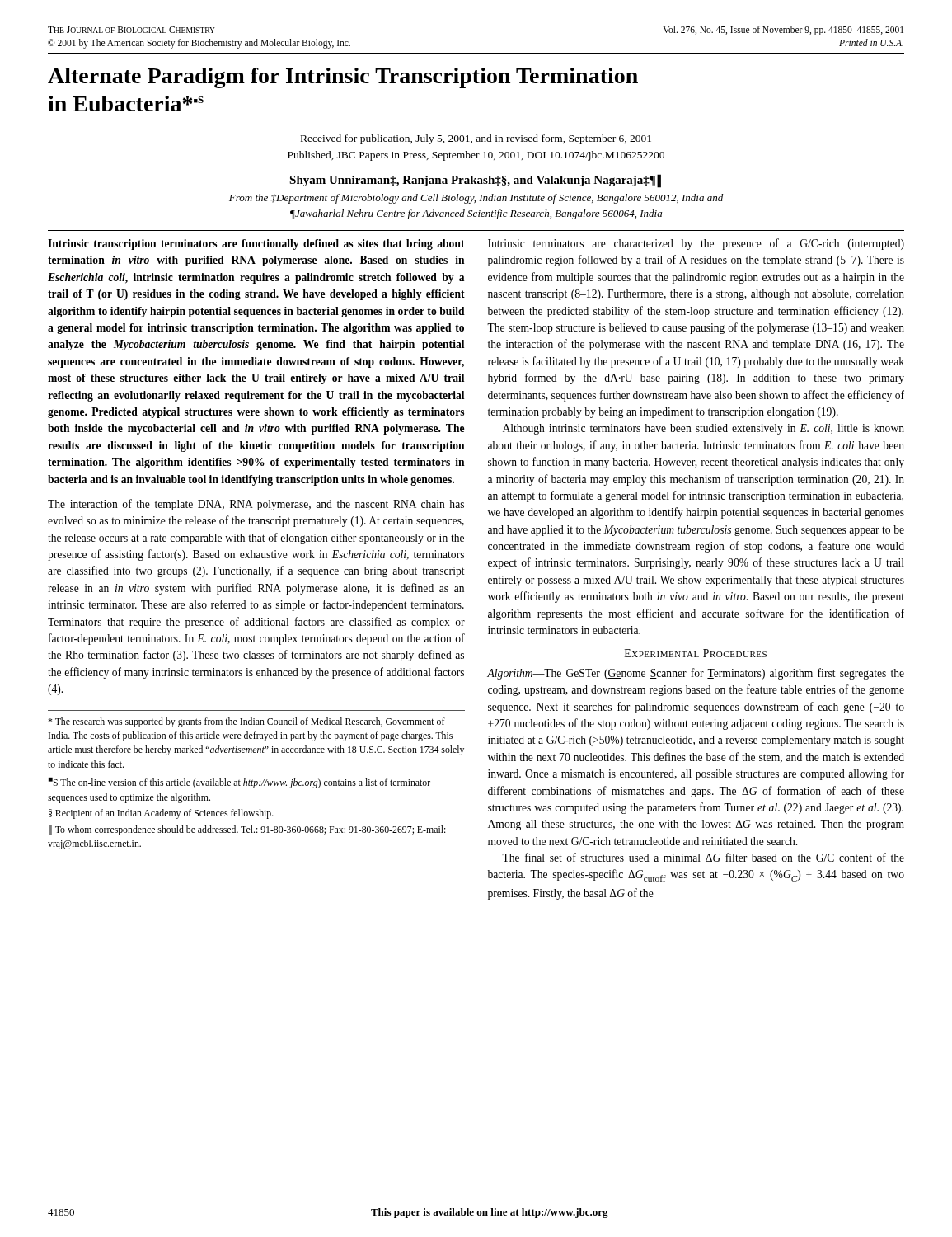Select the text block with the text "Received for publication,"

(476, 146)
